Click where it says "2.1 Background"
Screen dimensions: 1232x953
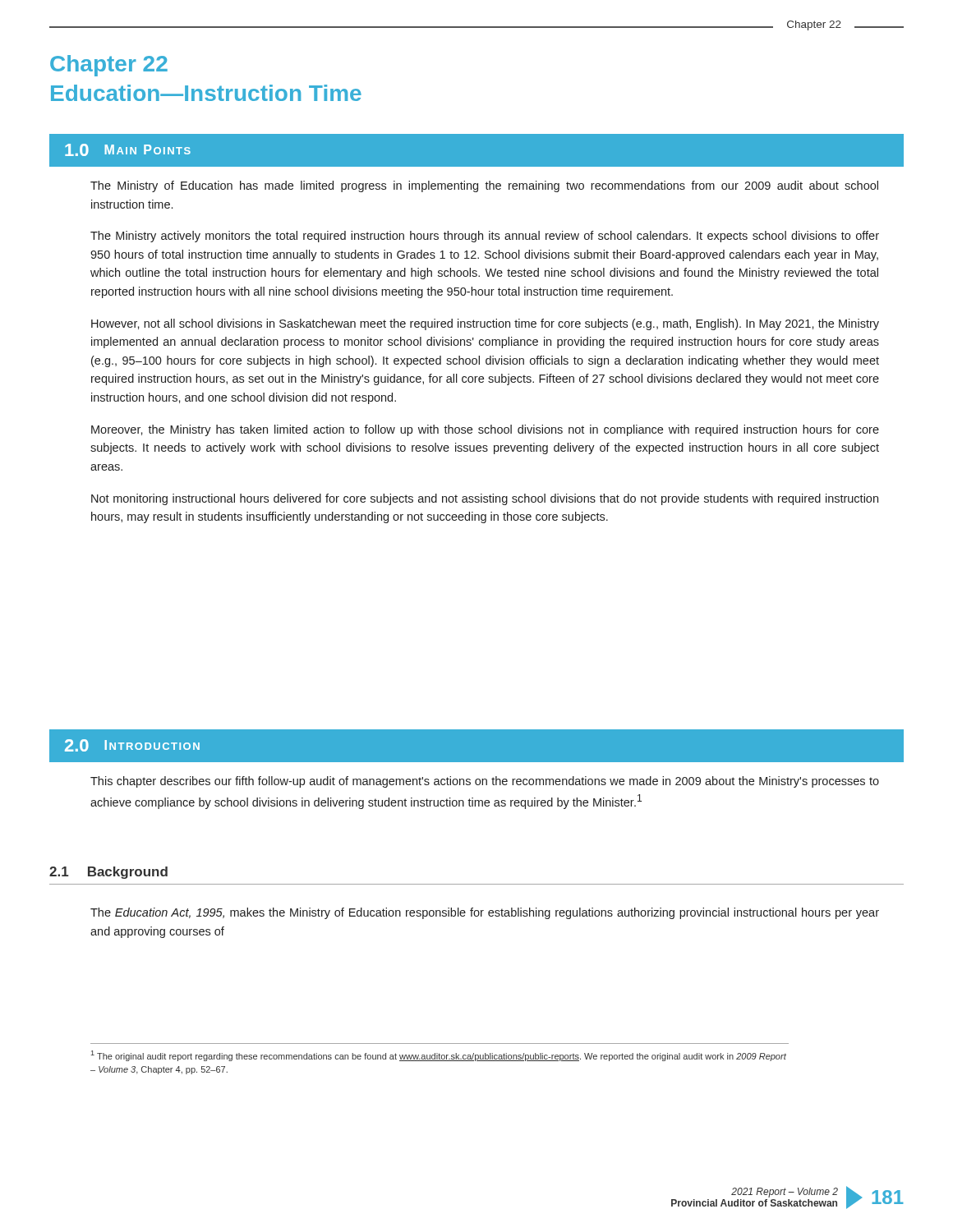[109, 872]
